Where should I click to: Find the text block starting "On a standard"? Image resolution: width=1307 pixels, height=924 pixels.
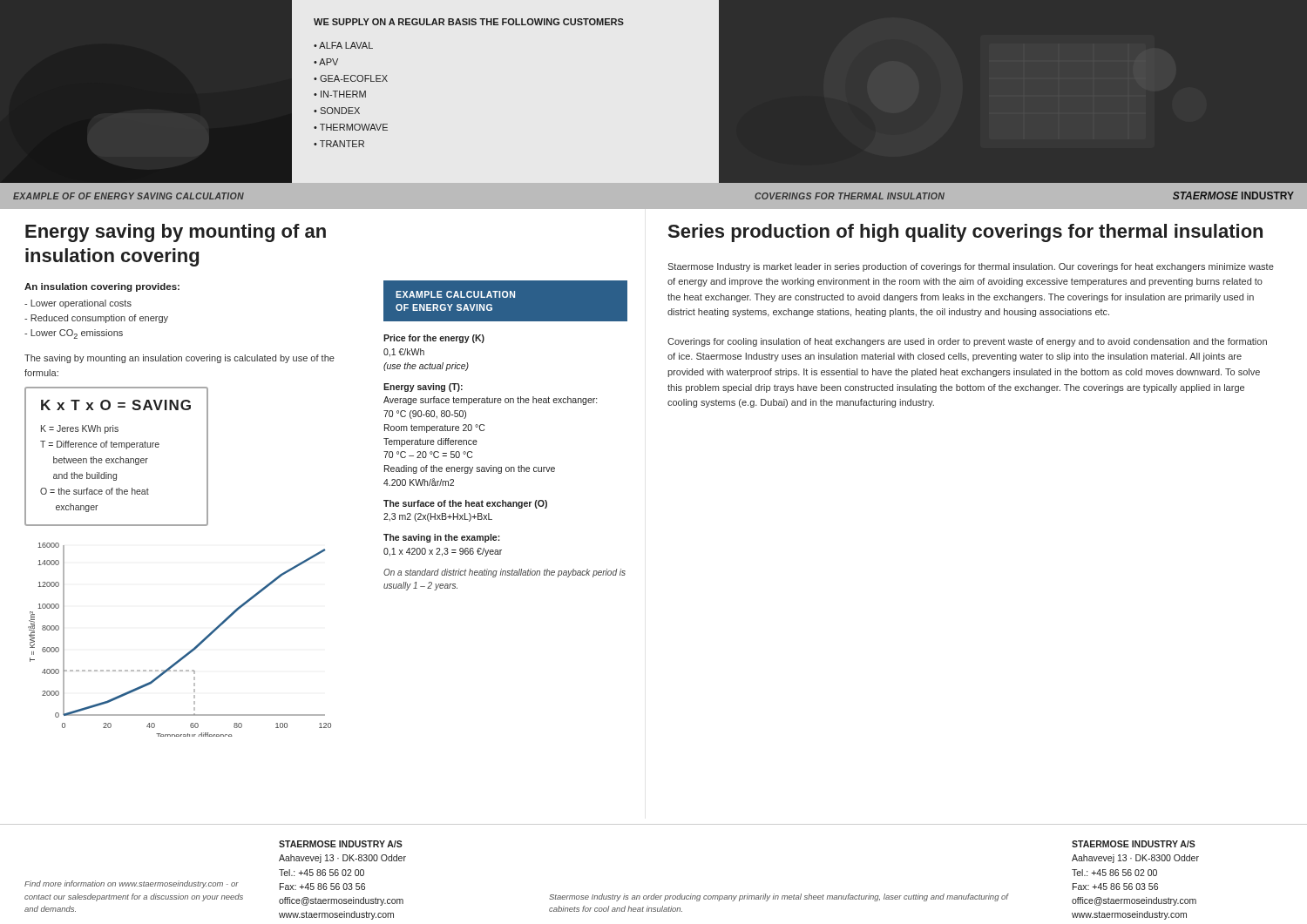[x=504, y=579]
